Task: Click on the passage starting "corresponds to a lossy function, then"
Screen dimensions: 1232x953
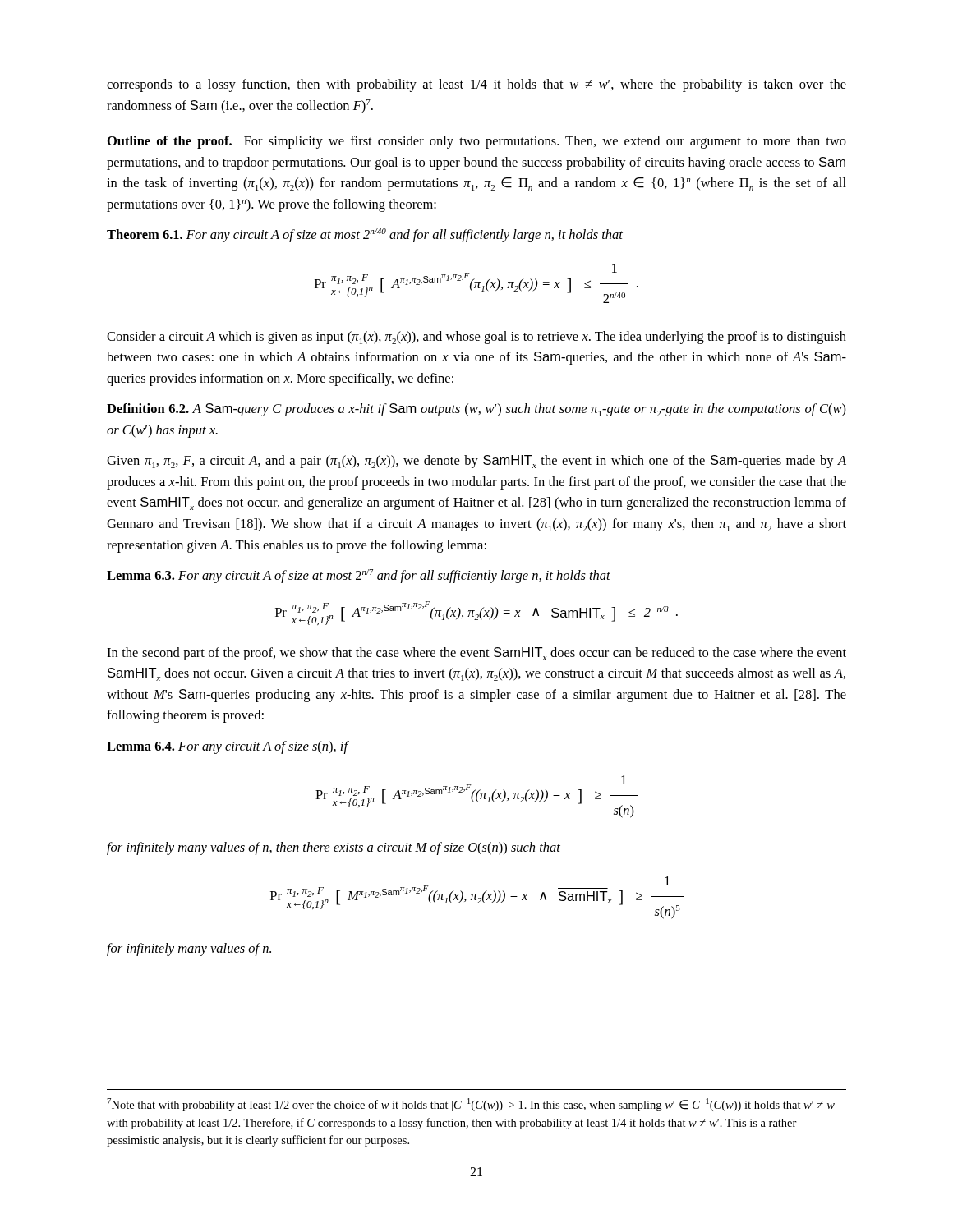Action: (x=476, y=95)
